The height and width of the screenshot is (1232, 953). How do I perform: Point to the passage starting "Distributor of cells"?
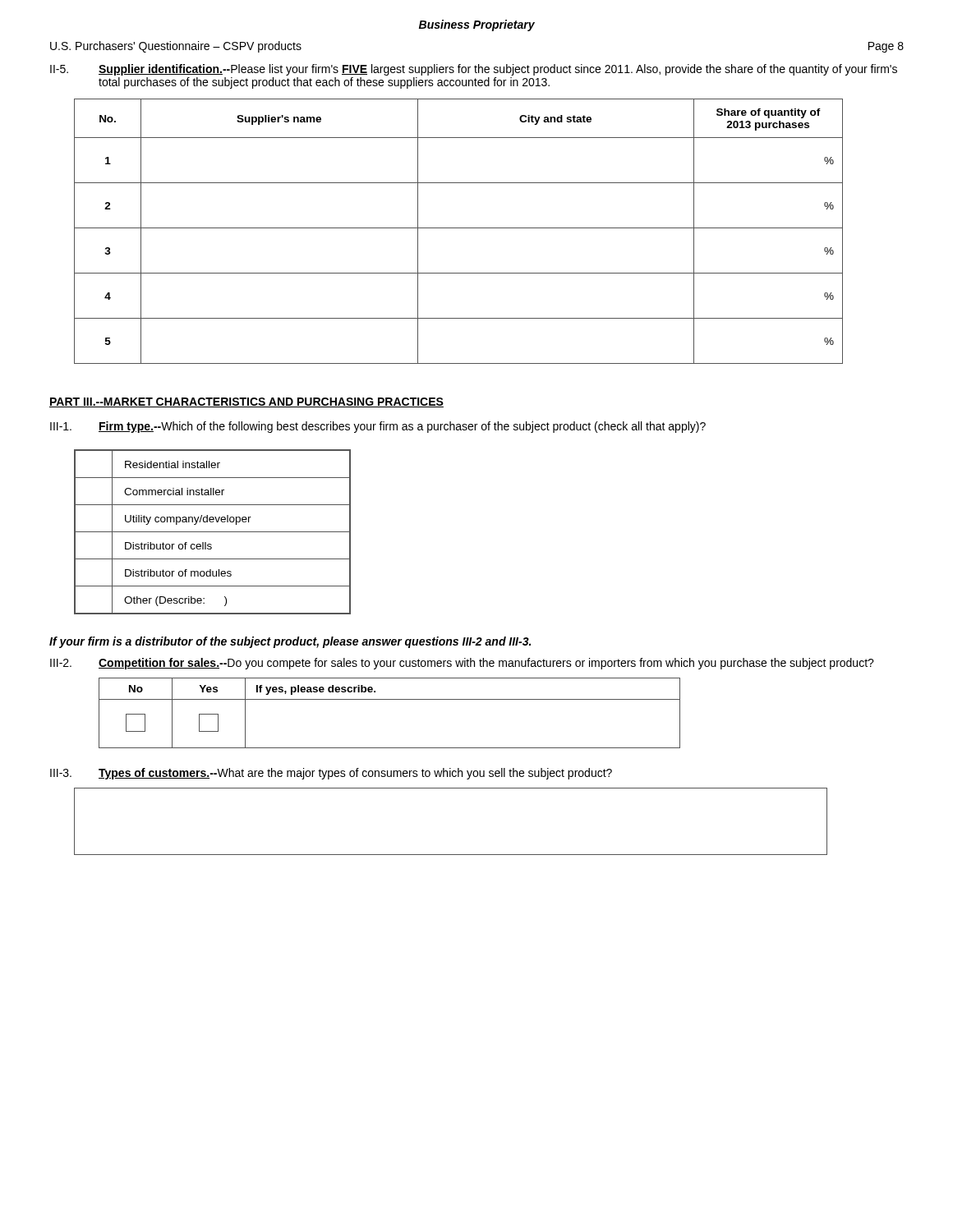pos(168,545)
